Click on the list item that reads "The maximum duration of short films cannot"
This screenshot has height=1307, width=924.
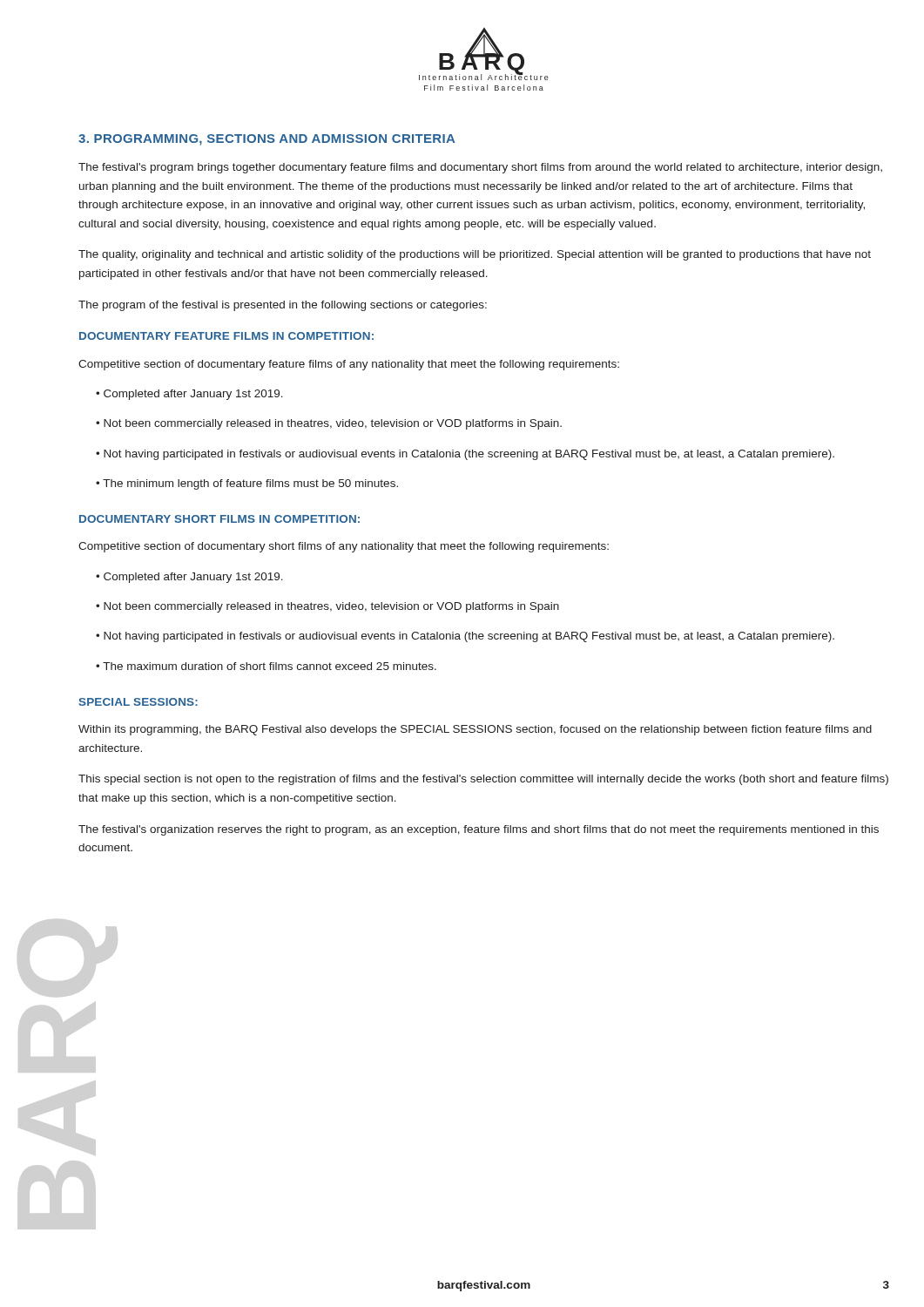[266, 666]
